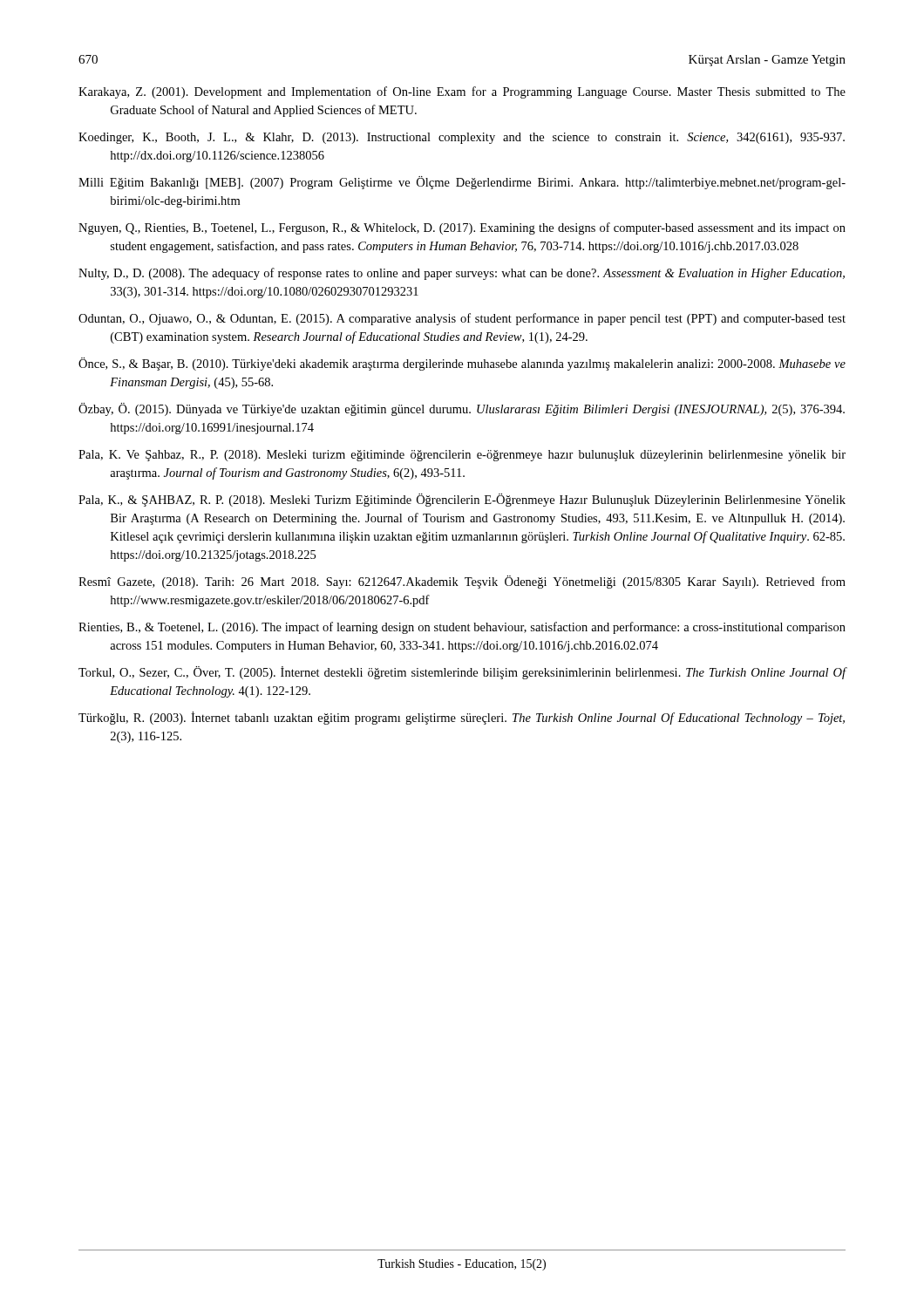
Task: Select the text block starting "Karakaya, Z. (2001). Development and Implementation"
Action: (x=462, y=101)
